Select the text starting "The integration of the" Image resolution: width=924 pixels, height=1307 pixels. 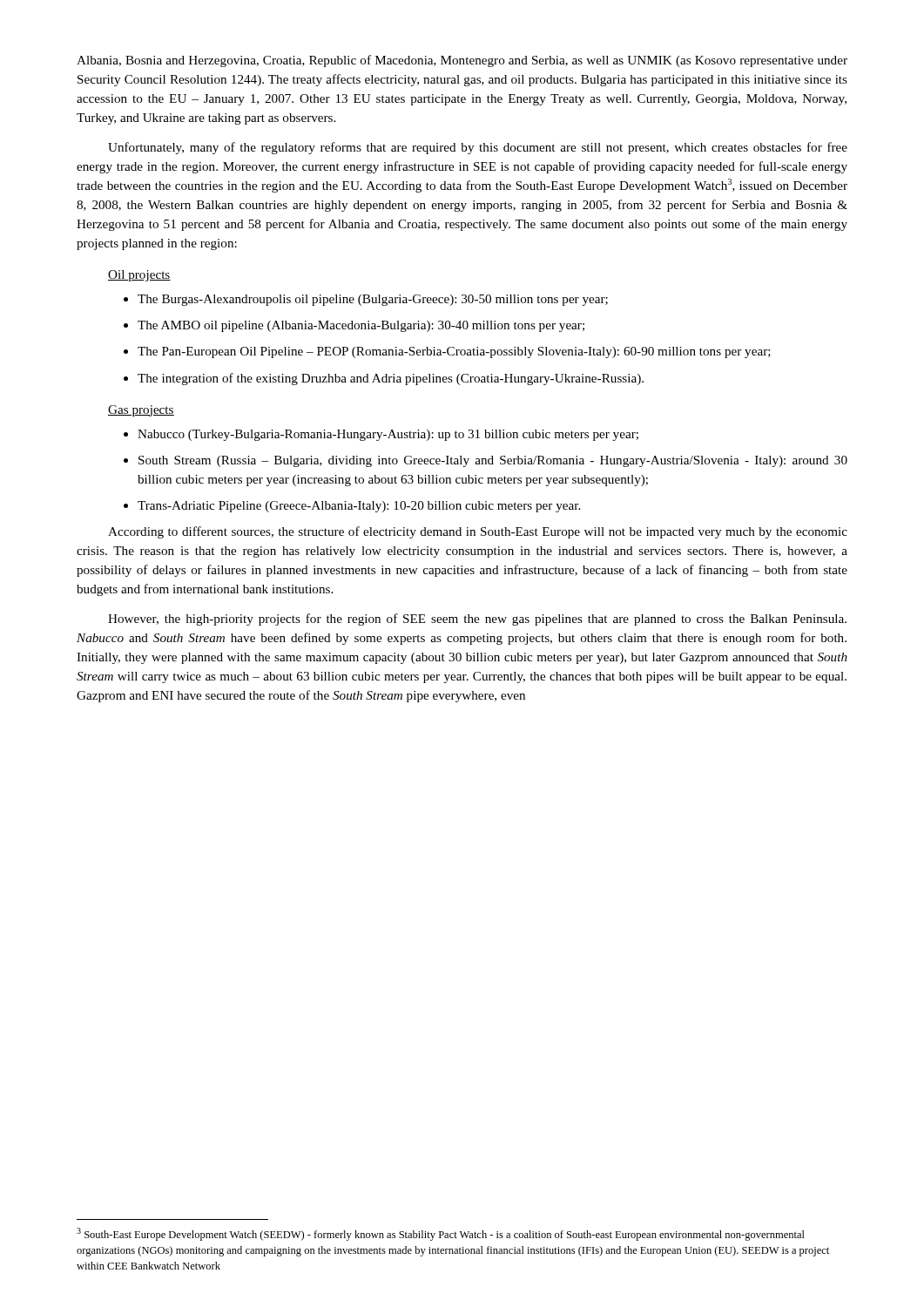(462, 378)
